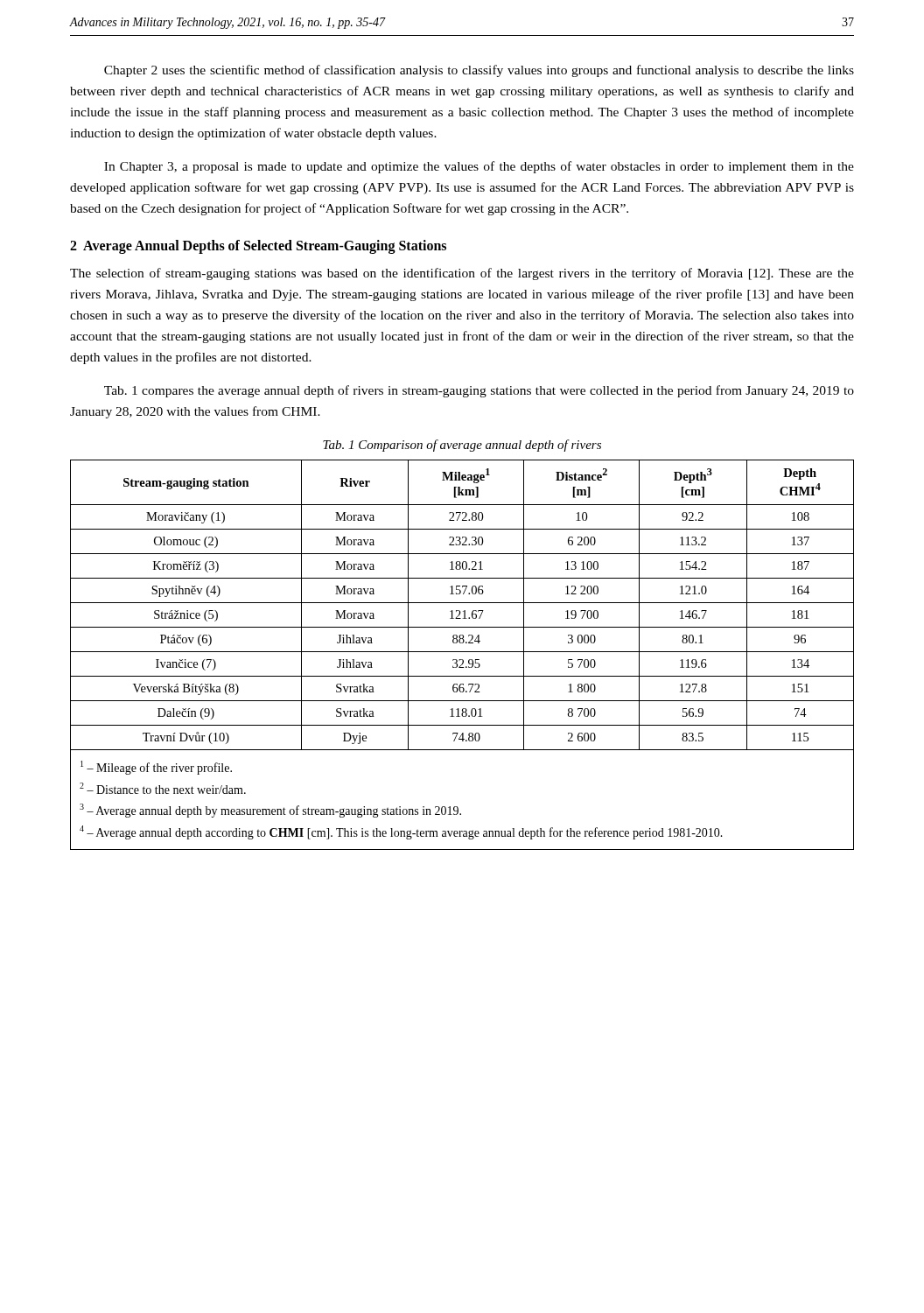
Task: Locate the region starting "2 Average Annual Depths of Selected Stream-Gauging"
Action: click(258, 246)
